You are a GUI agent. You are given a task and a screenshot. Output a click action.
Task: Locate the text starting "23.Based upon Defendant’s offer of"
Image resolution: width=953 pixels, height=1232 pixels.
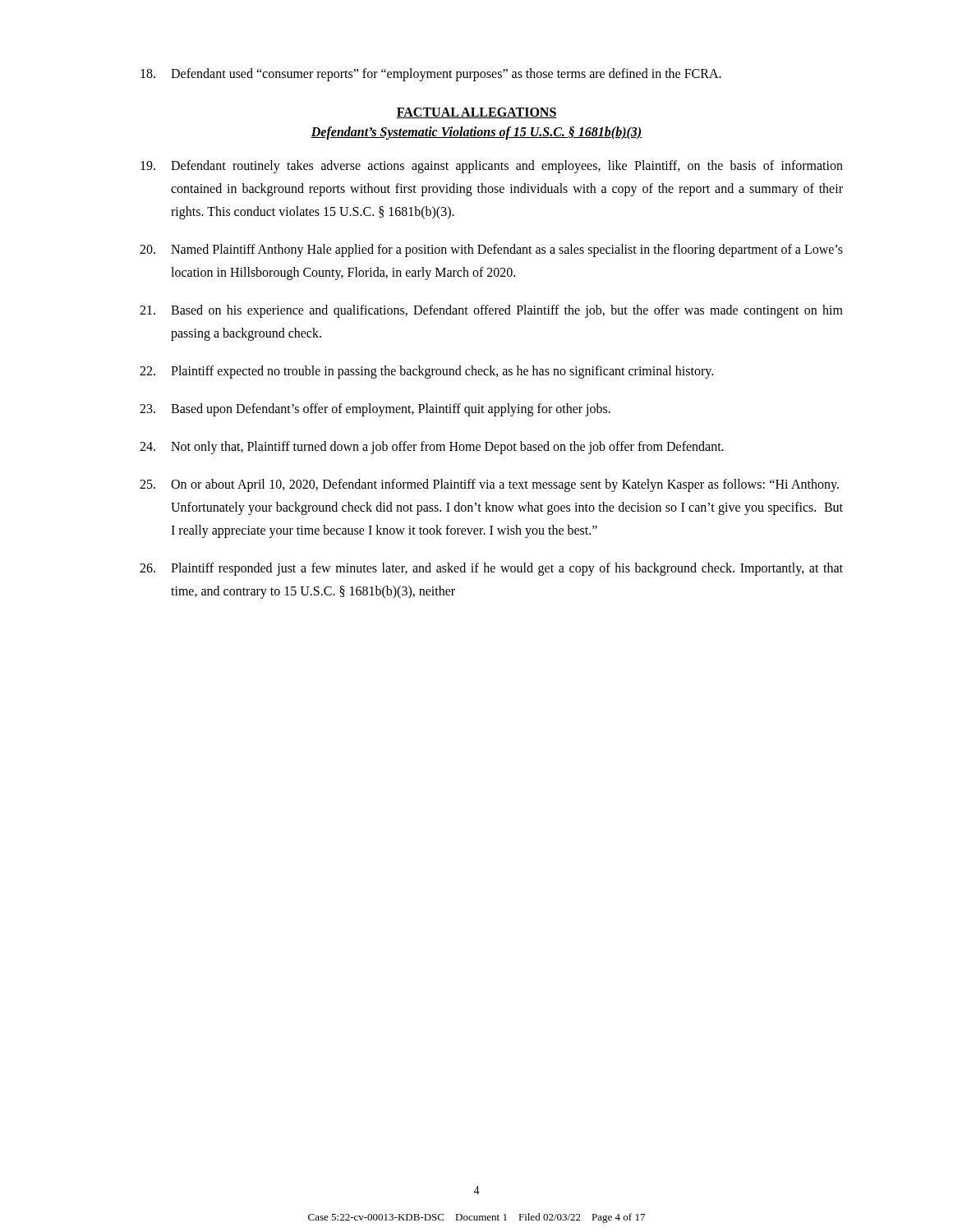[476, 409]
